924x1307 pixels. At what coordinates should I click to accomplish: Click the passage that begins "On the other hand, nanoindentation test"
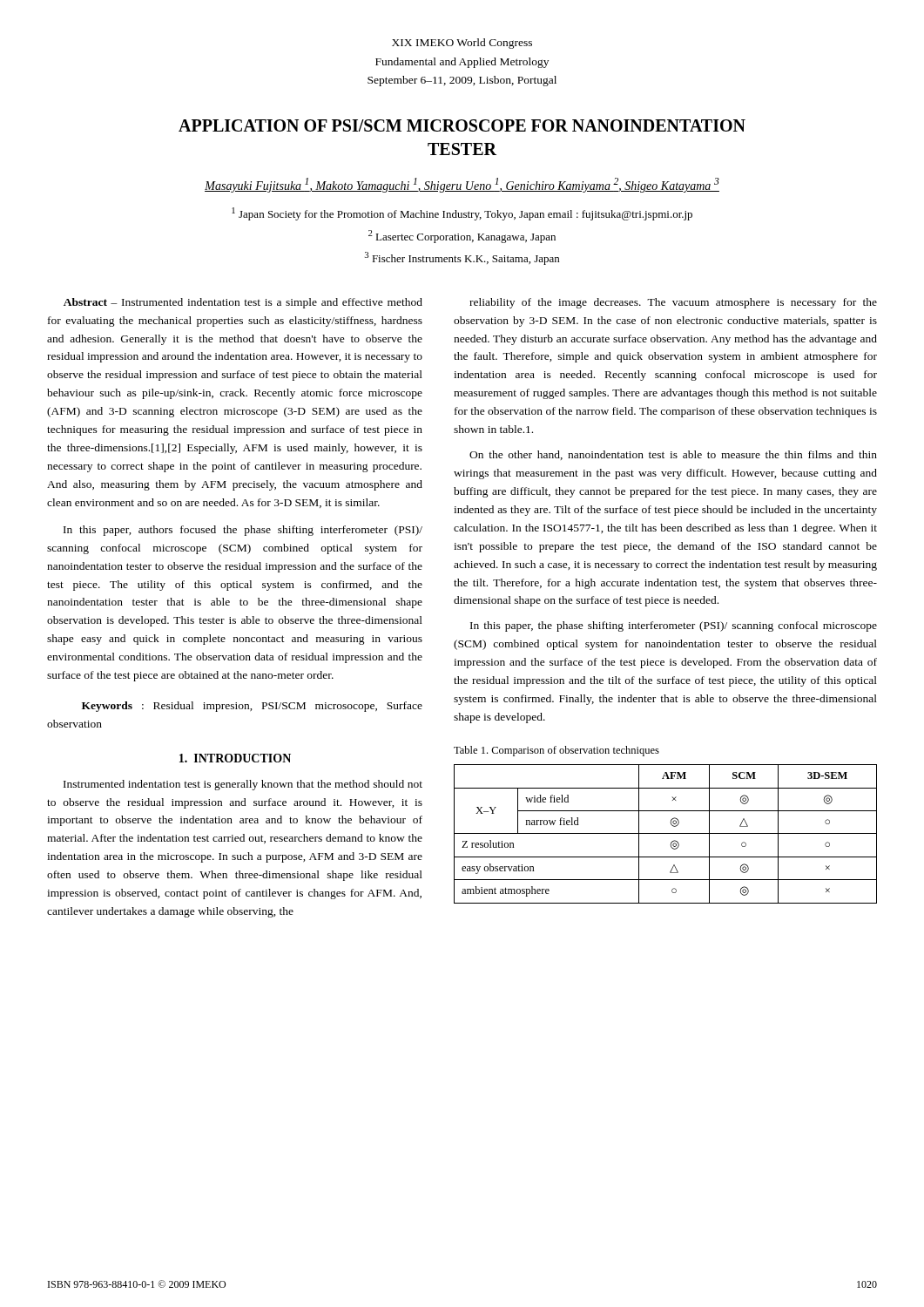(665, 527)
